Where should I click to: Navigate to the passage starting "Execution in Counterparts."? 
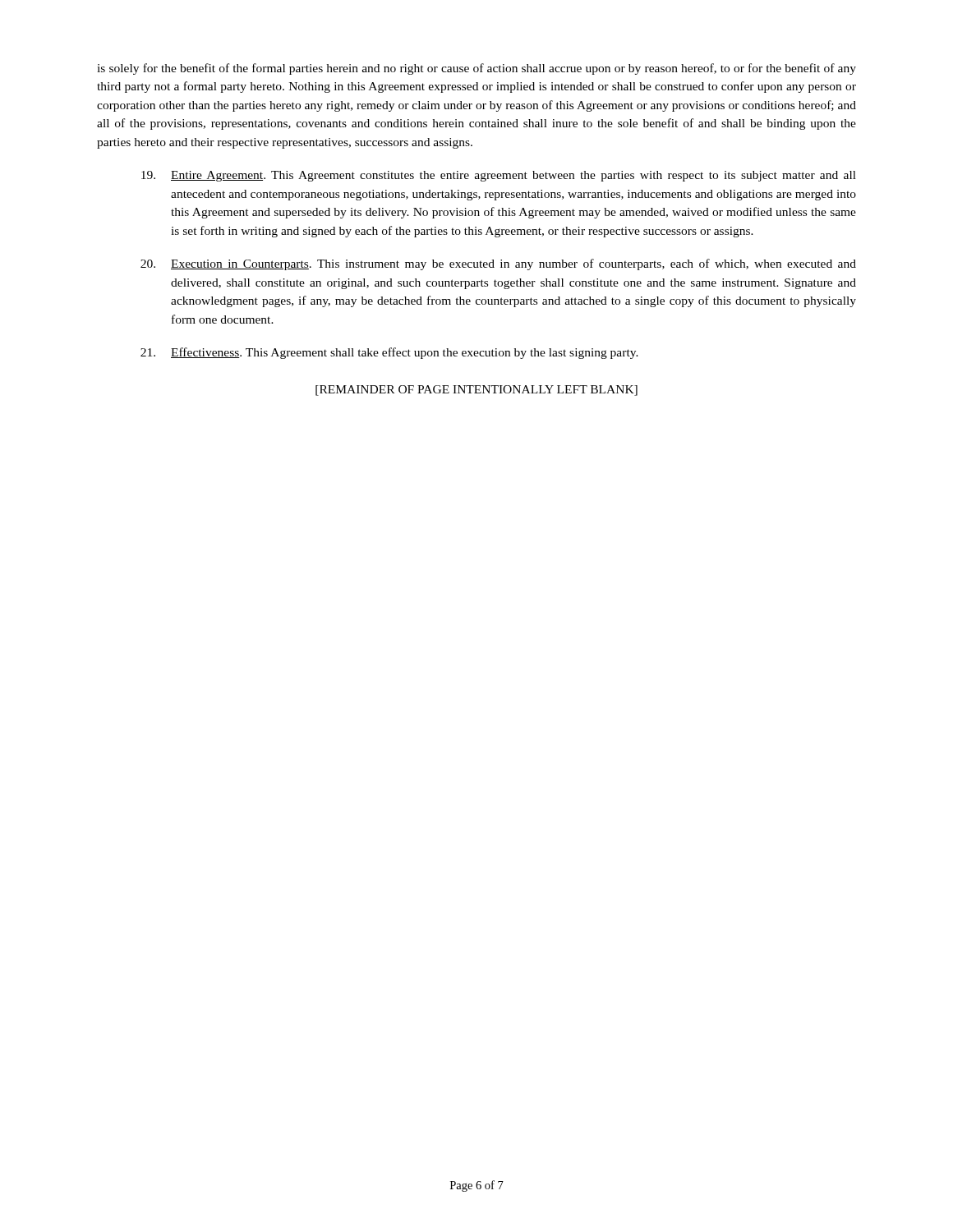pos(476,292)
